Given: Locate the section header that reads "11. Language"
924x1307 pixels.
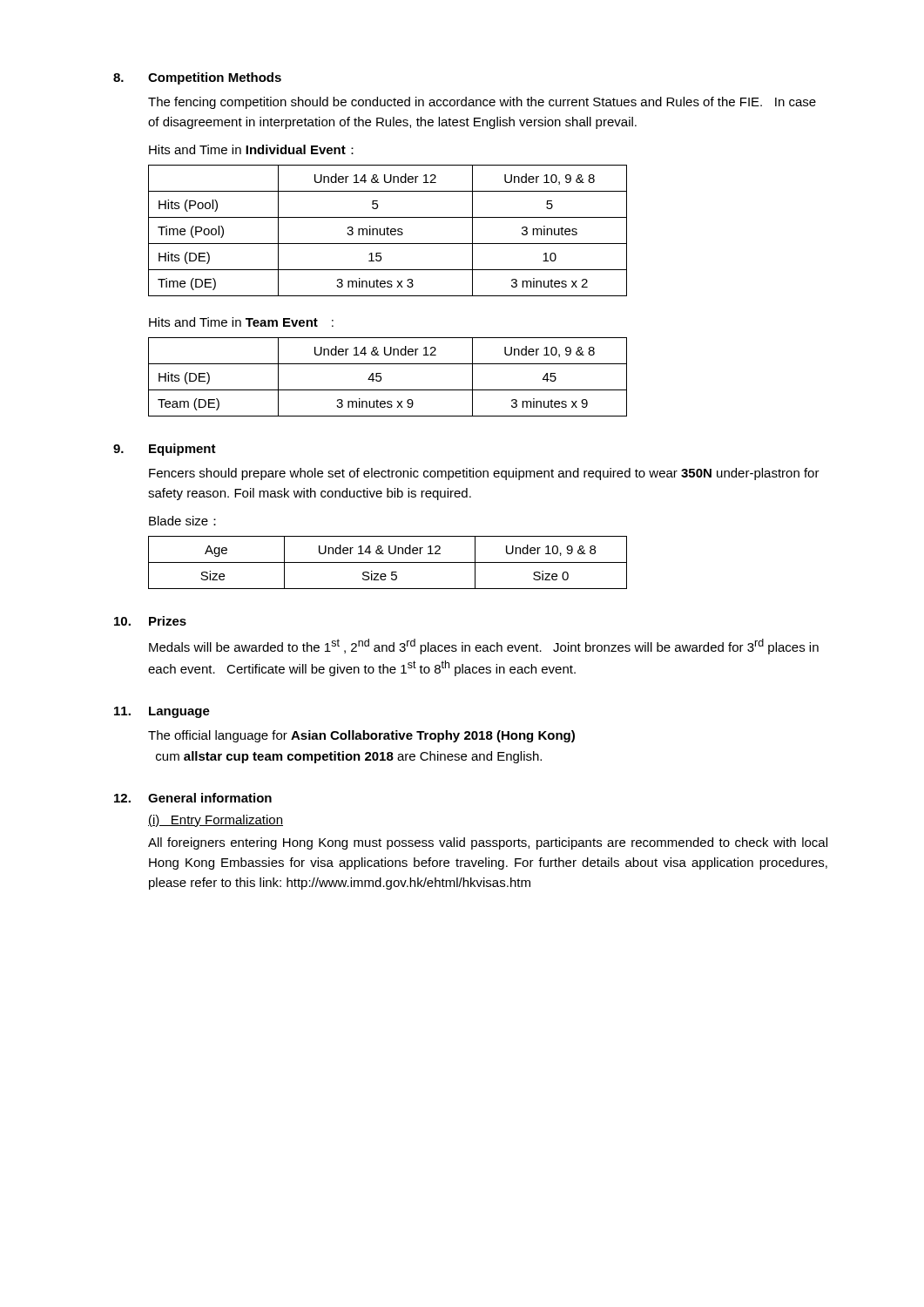Looking at the screenshot, I should pos(161,711).
